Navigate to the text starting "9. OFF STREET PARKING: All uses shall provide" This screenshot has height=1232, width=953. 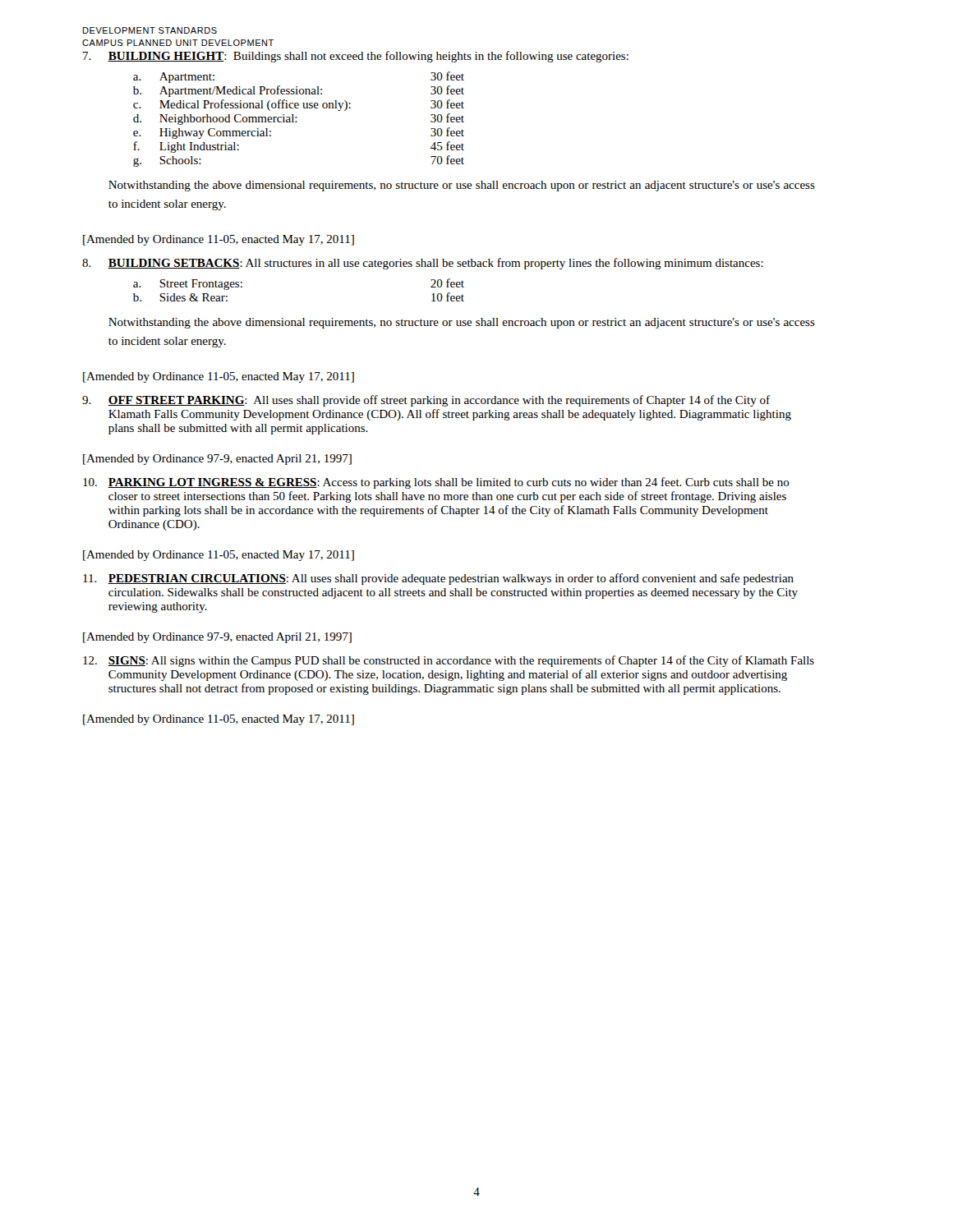point(448,414)
